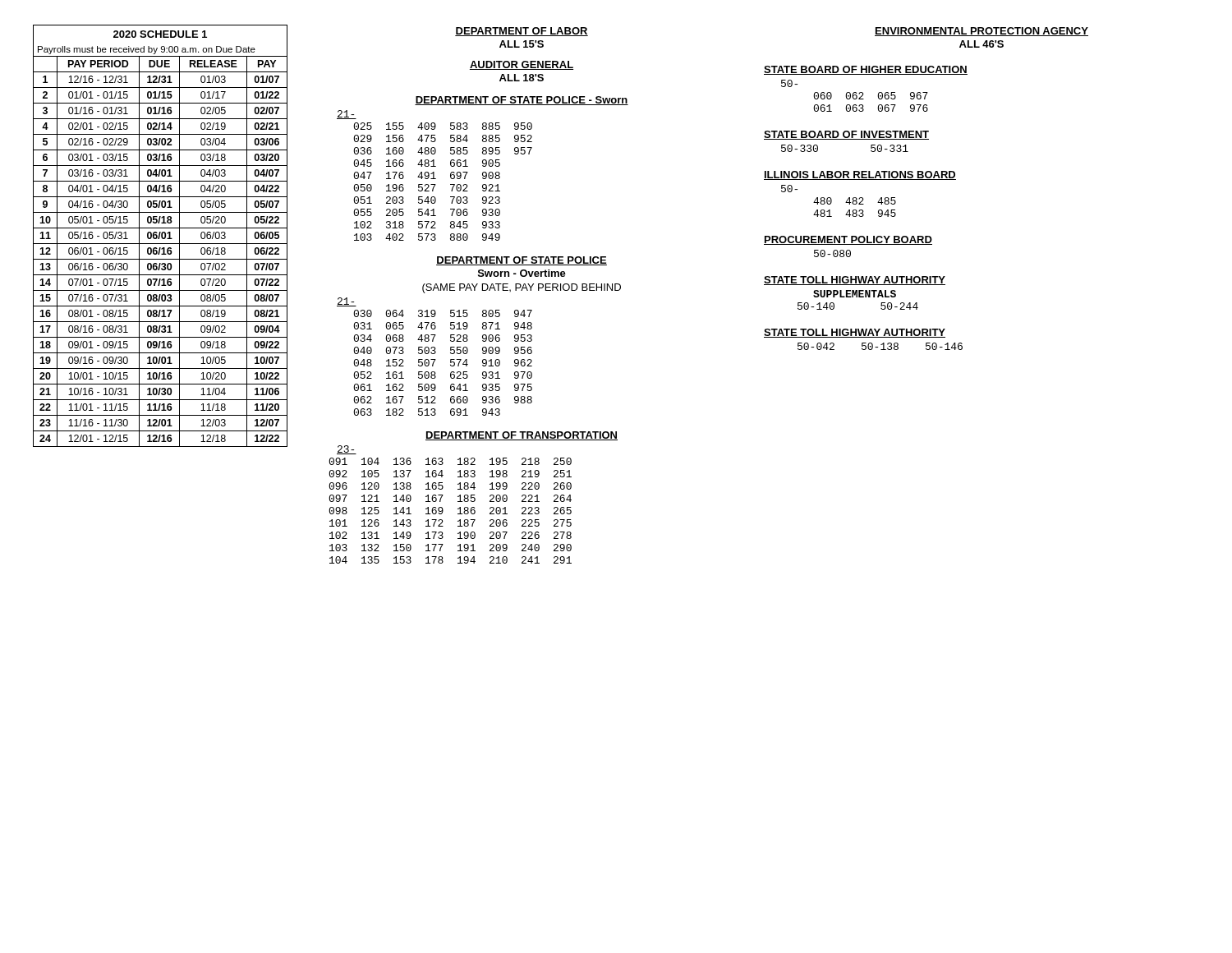Click where it says "STATE BOARD OF HIGHER EDUCATION"
This screenshot has height=953, width=1232.
pos(866,69)
